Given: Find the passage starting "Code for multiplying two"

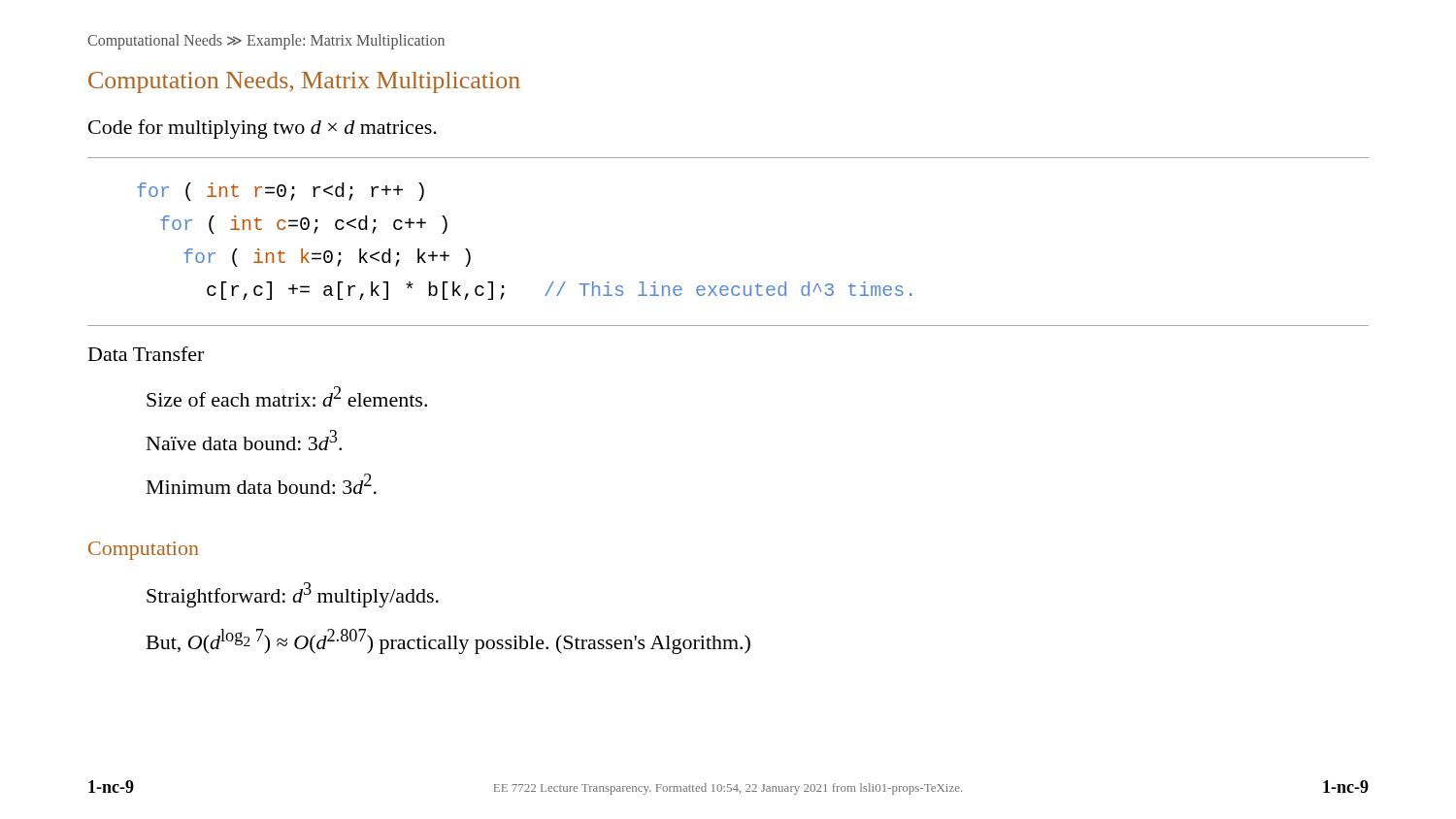Looking at the screenshot, I should tap(262, 127).
